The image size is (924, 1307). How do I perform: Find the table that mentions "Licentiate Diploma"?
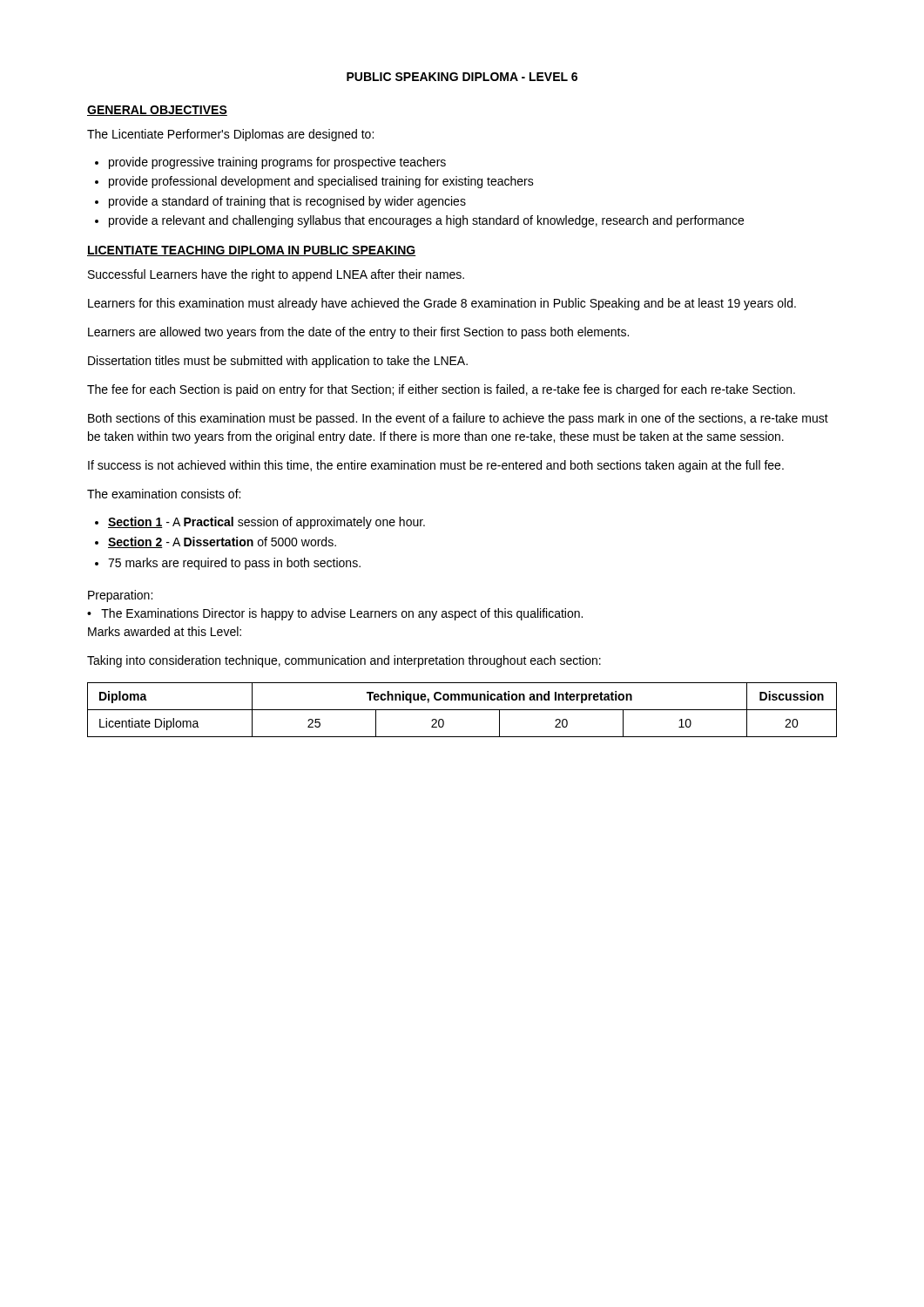point(462,710)
